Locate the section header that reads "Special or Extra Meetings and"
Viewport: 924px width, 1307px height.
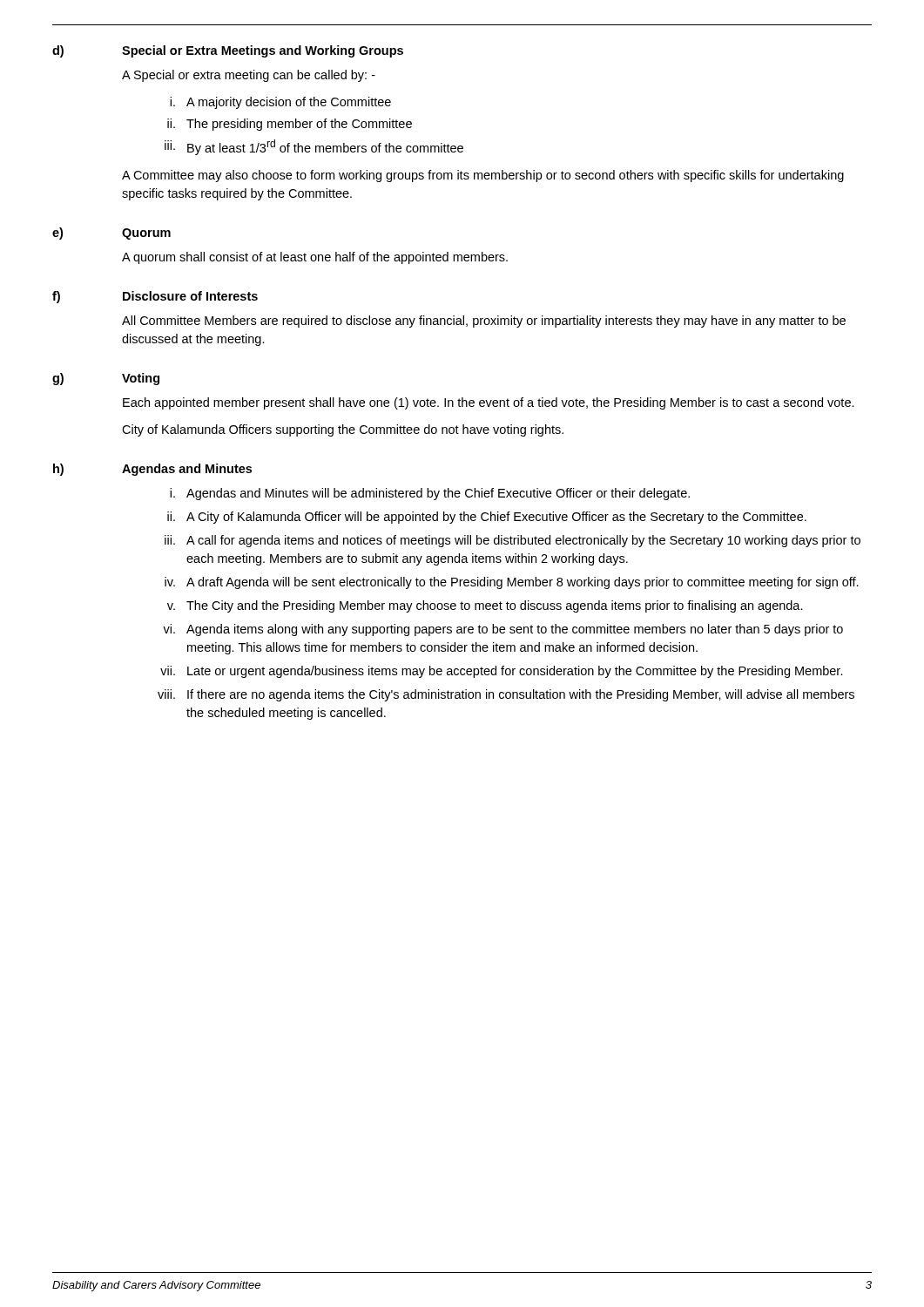tap(263, 51)
